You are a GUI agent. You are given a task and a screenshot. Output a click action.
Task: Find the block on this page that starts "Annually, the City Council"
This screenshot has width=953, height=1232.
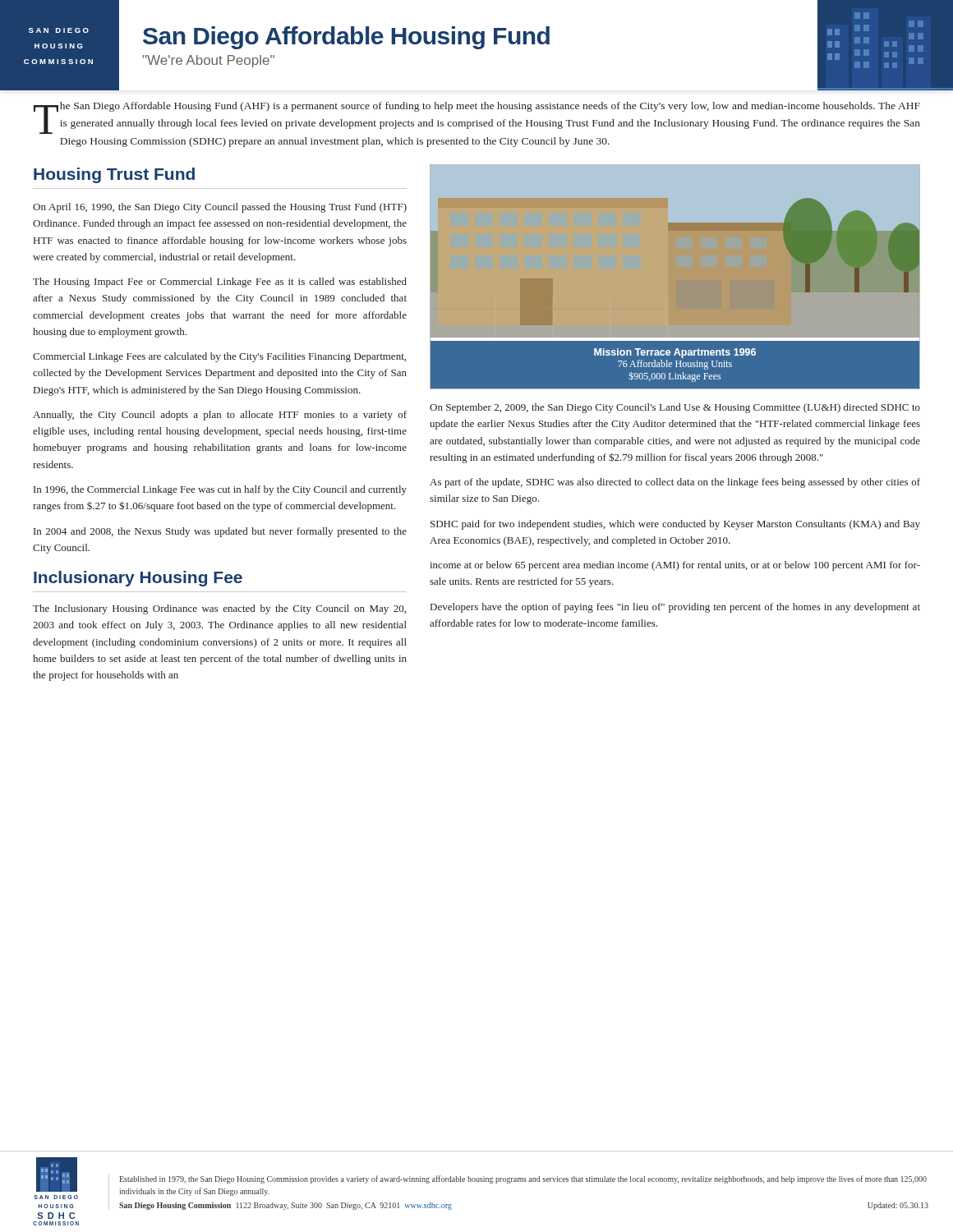click(220, 439)
